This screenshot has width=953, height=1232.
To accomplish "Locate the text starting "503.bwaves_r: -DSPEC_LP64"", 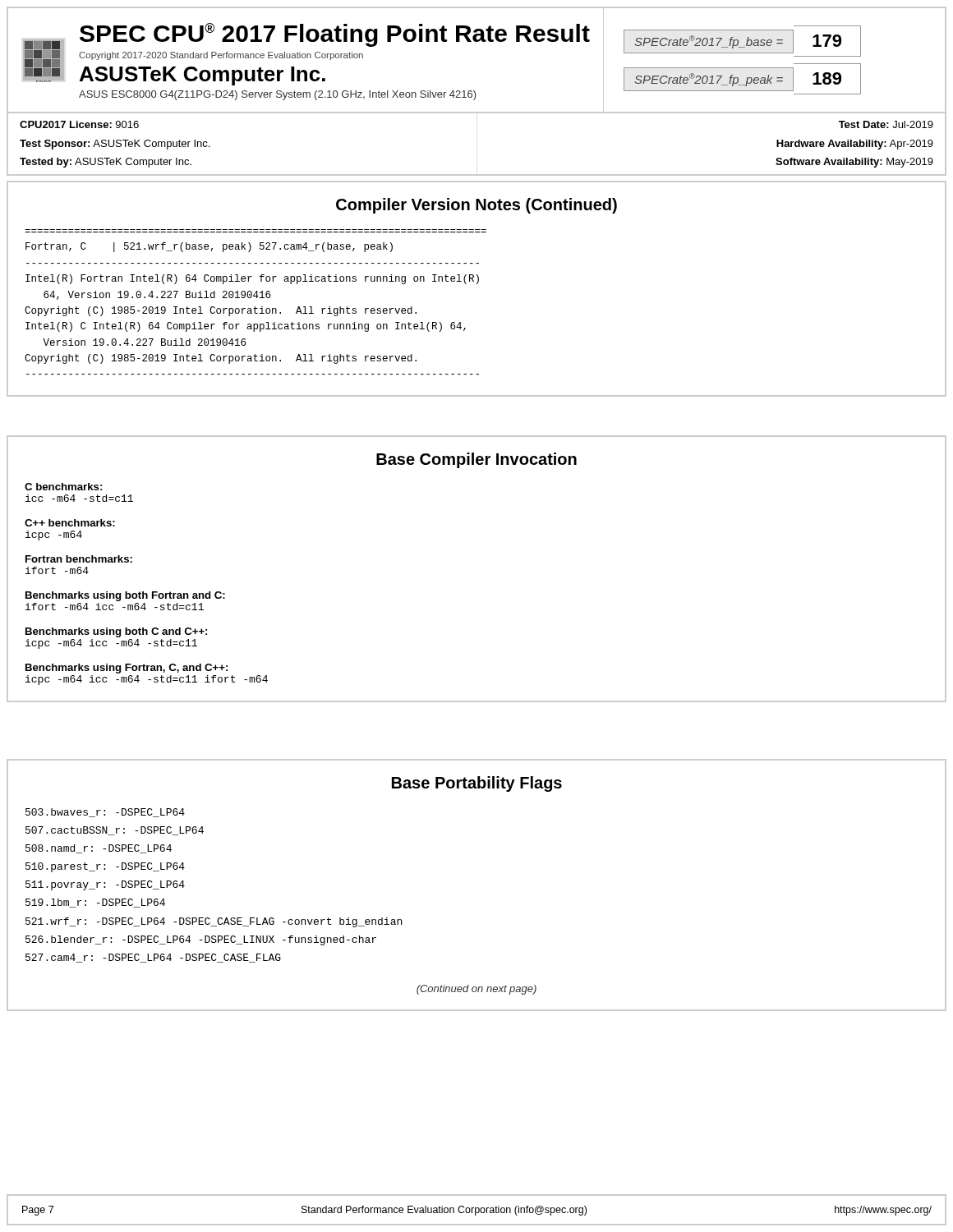I will 105,813.
